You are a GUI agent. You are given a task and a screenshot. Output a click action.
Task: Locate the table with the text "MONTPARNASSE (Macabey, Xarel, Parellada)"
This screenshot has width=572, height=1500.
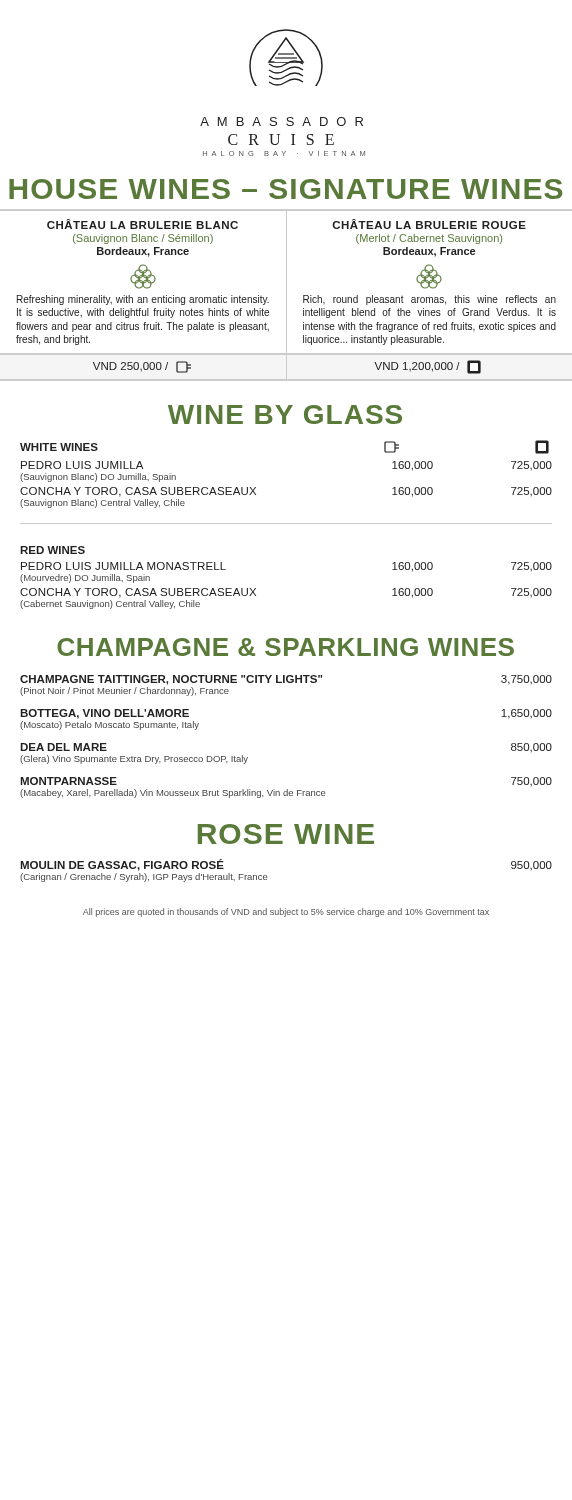(286, 735)
